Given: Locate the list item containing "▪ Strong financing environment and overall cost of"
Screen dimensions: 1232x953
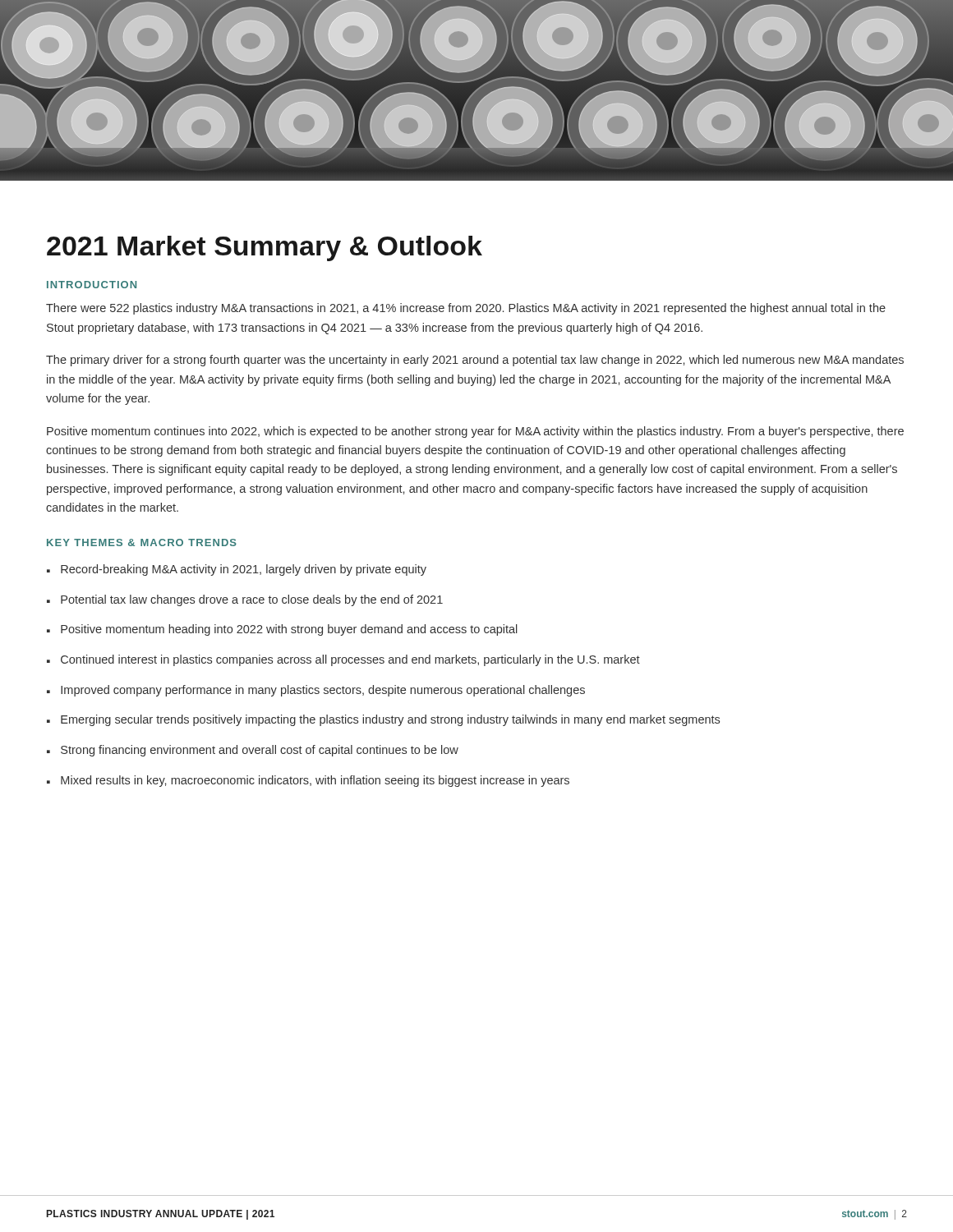Looking at the screenshot, I should pyautogui.click(x=252, y=751).
